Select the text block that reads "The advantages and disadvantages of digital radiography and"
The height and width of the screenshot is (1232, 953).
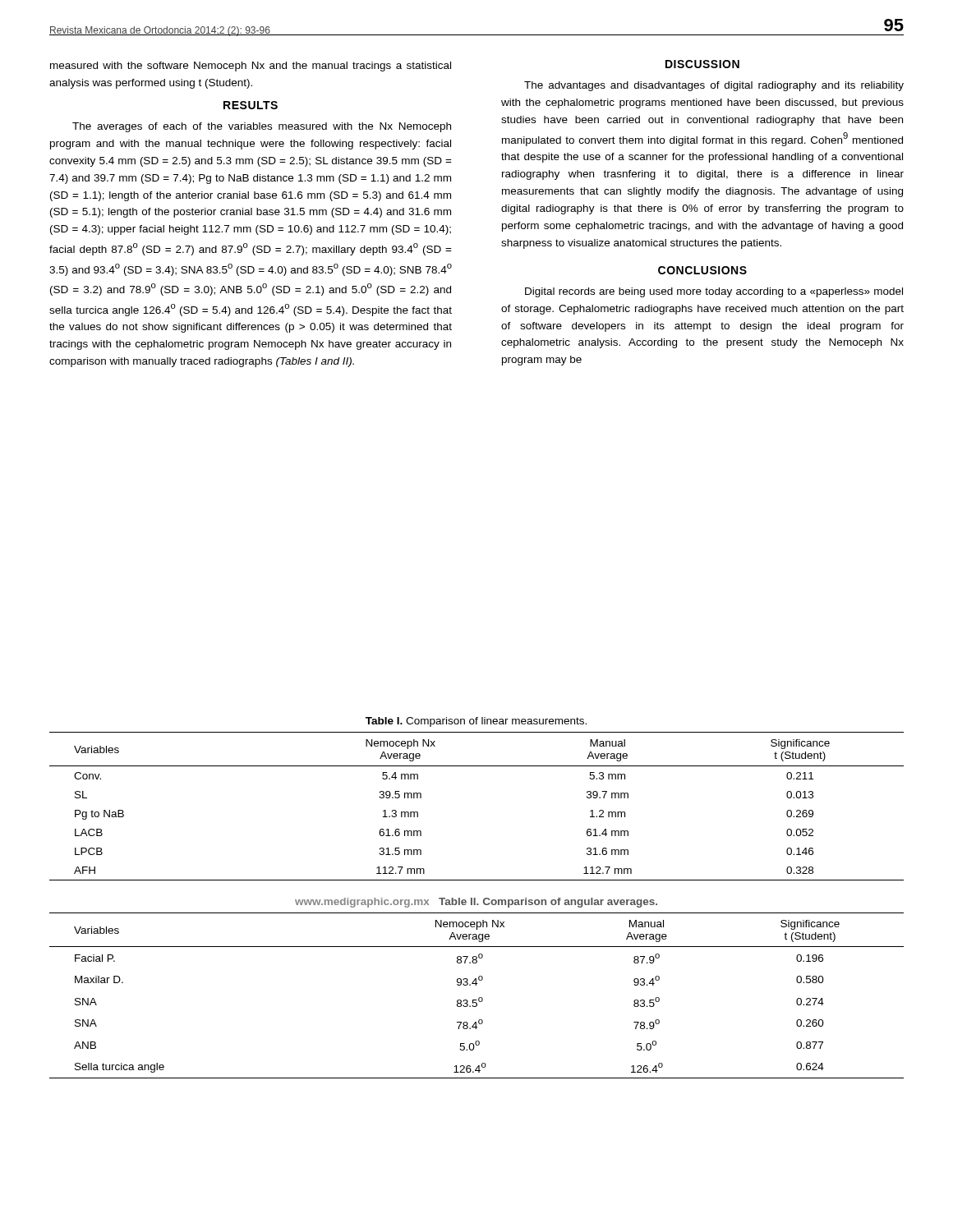coord(702,165)
